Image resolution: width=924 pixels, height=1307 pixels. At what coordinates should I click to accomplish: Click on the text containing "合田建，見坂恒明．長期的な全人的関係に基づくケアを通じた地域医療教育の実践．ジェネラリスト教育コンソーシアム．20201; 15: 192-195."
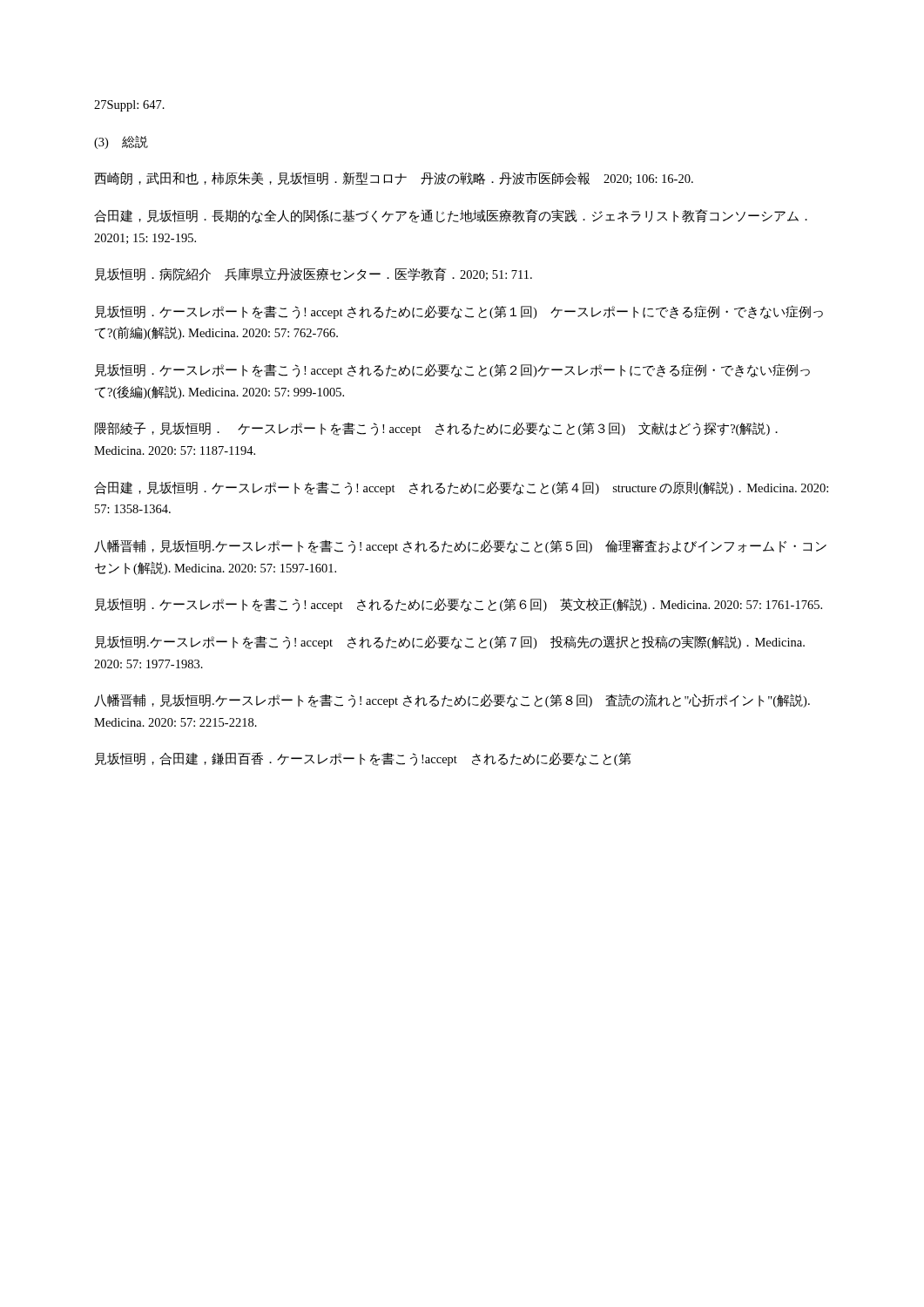[462, 227]
